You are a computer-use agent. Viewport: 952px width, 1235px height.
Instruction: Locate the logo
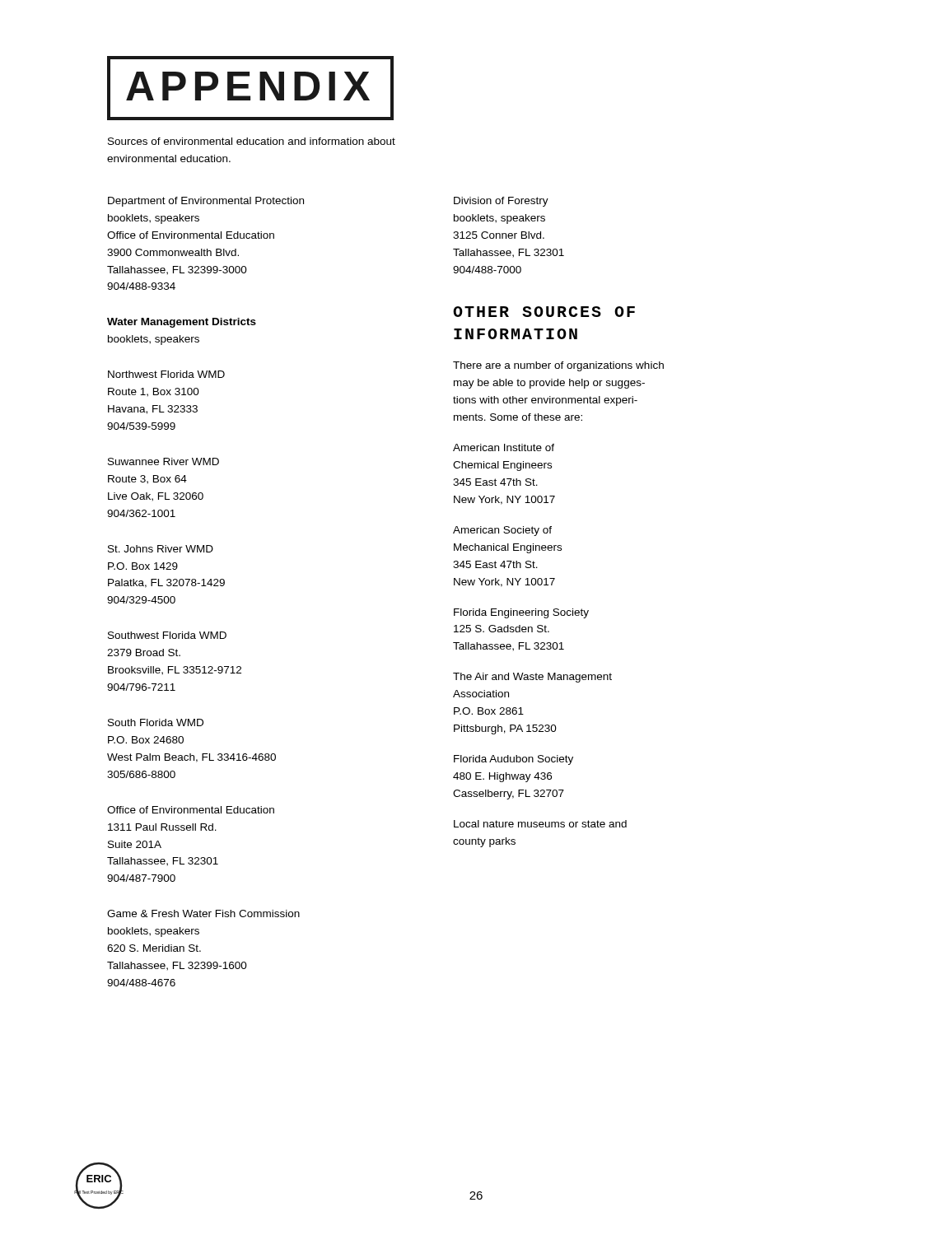tap(99, 1186)
